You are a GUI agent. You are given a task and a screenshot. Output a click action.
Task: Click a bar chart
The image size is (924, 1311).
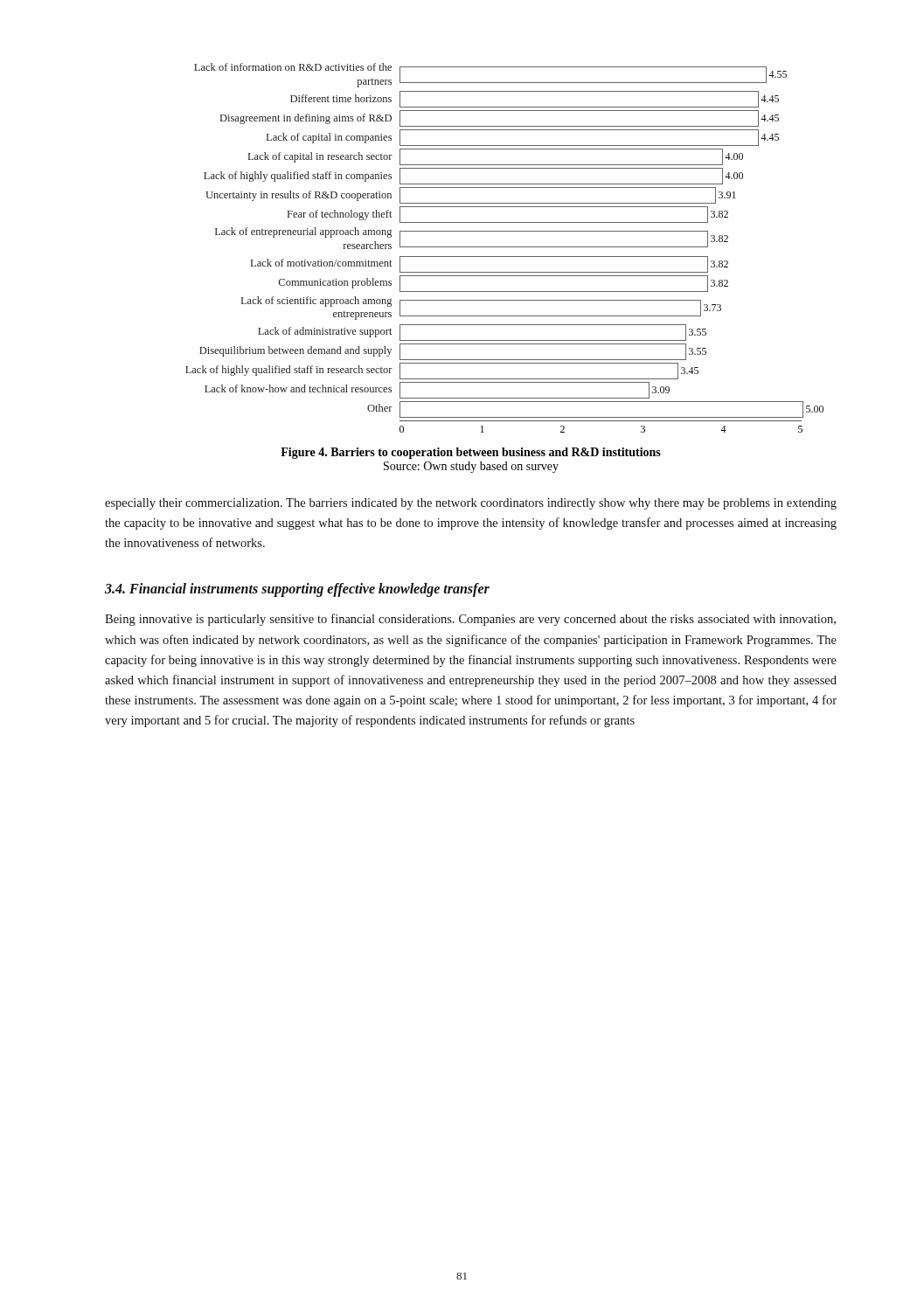pyautogui.click(x=471, y=249)
